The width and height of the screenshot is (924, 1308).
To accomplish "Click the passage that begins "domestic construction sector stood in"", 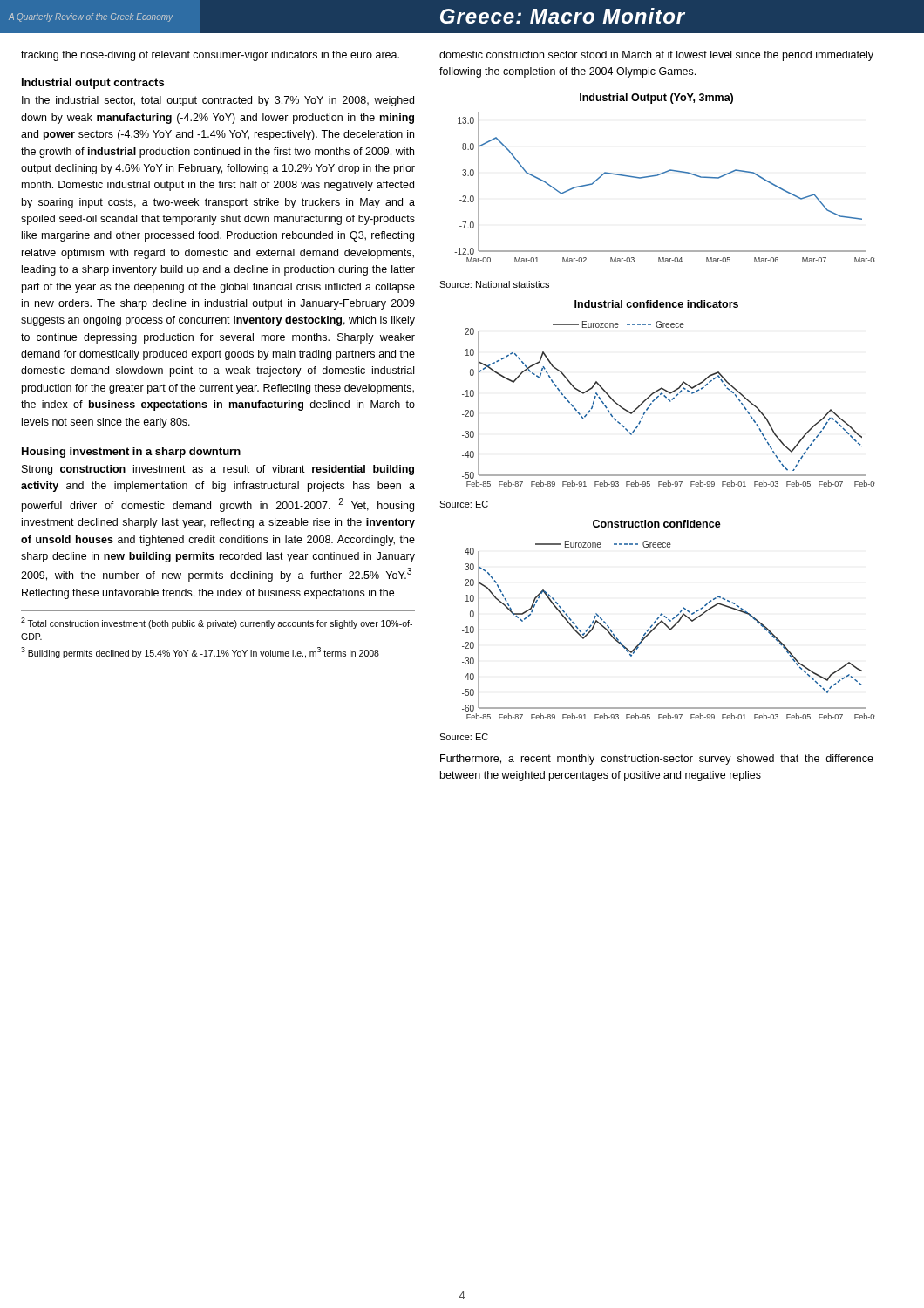I will pos(656,63).
